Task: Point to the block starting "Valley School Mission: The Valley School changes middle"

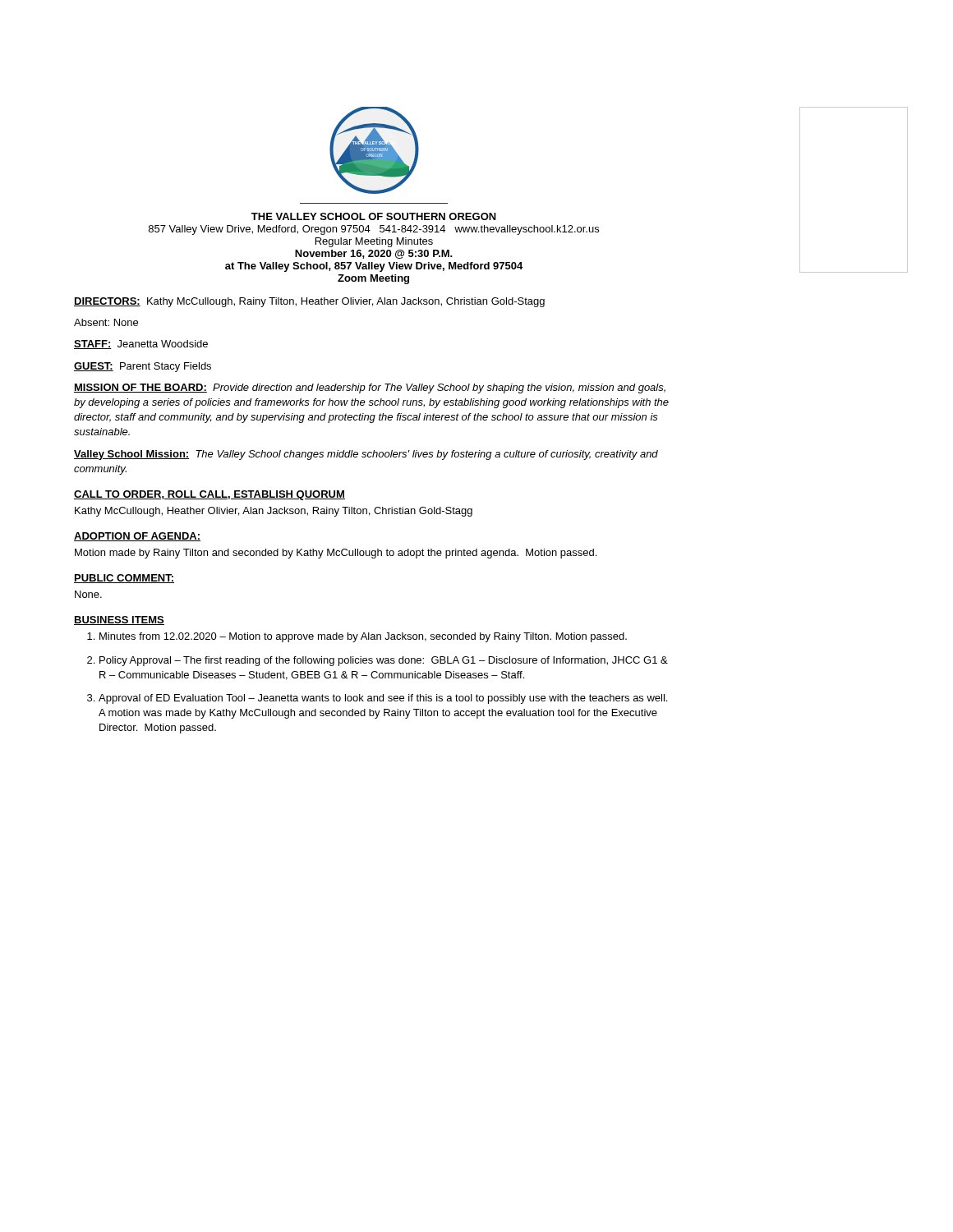Action: tap(366, 461)
